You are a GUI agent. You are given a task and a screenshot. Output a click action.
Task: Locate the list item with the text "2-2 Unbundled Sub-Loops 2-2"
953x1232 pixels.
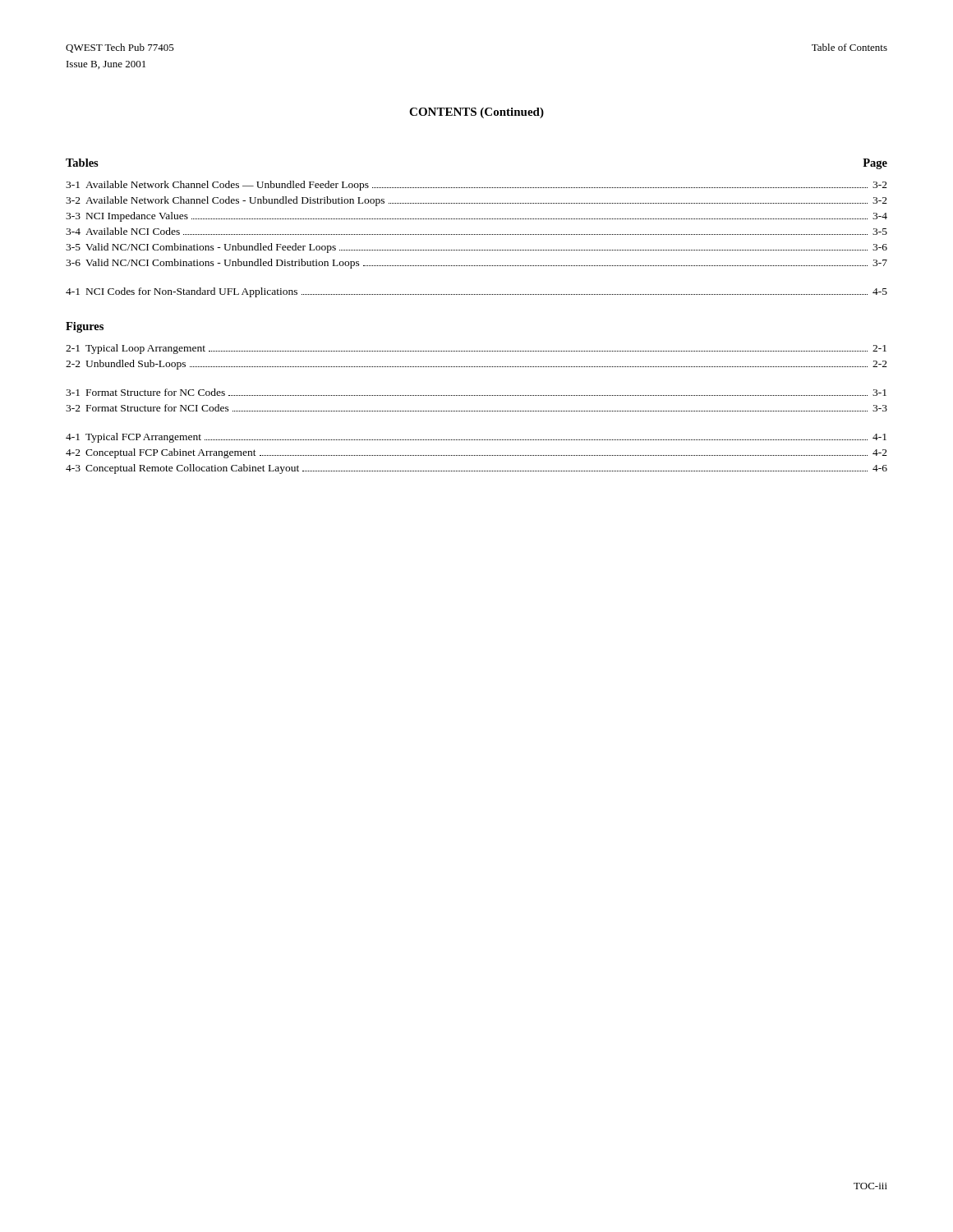[x=476, y=364]
